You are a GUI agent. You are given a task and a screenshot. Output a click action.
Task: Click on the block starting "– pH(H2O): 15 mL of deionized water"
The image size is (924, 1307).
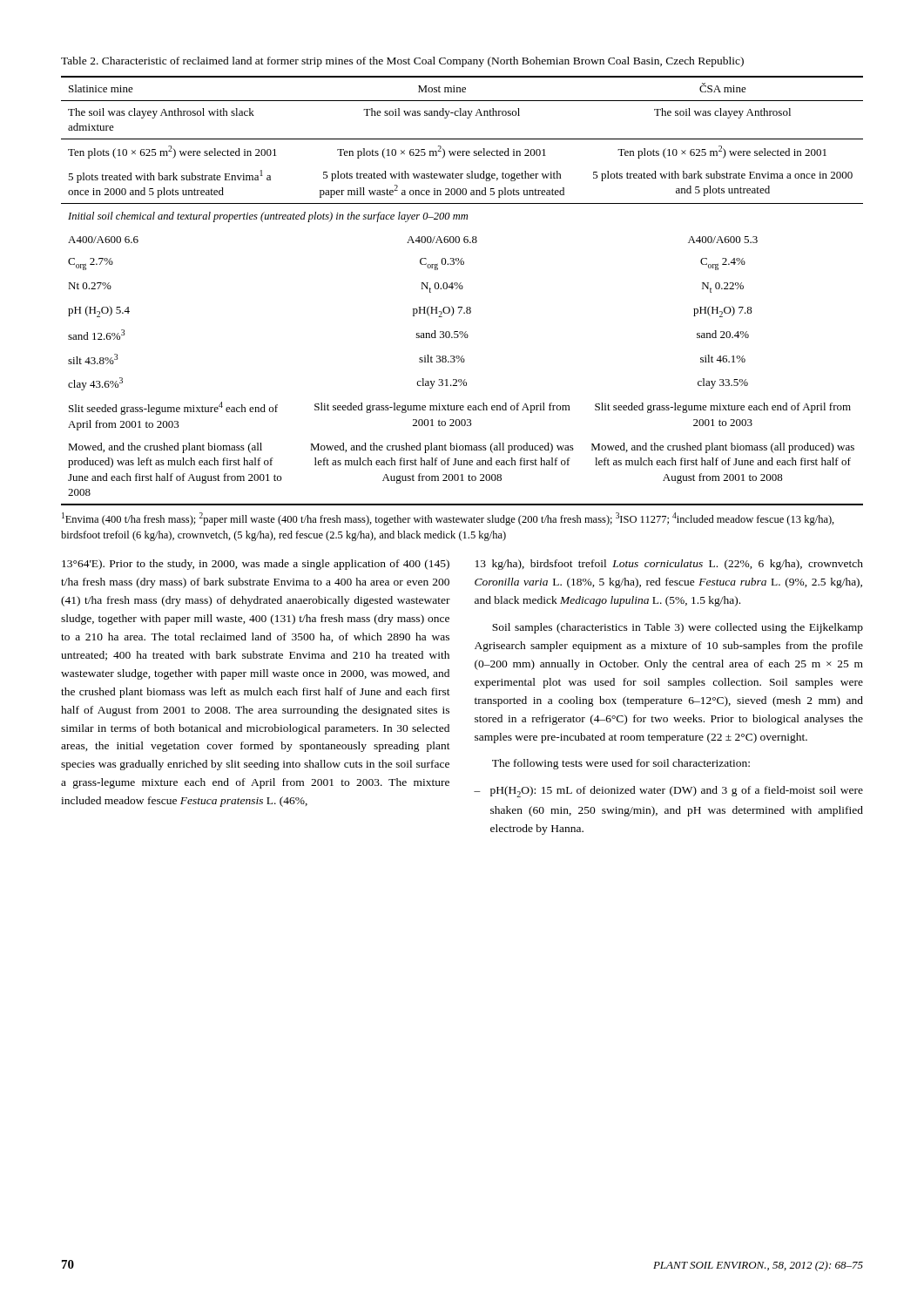pos(669,810)
